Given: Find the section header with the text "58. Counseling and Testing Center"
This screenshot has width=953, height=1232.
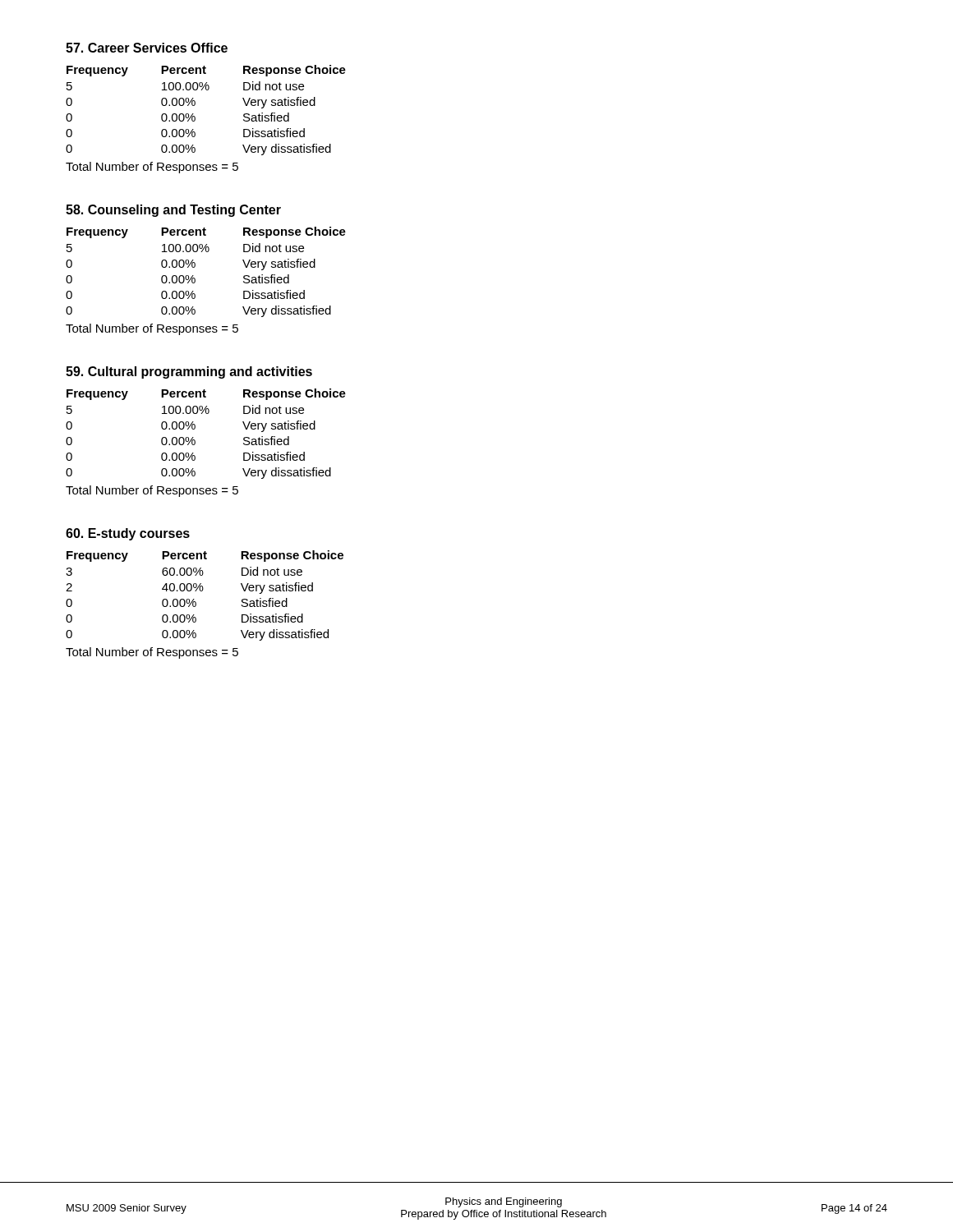Looking at the screenshot, I should coord(173,210).
